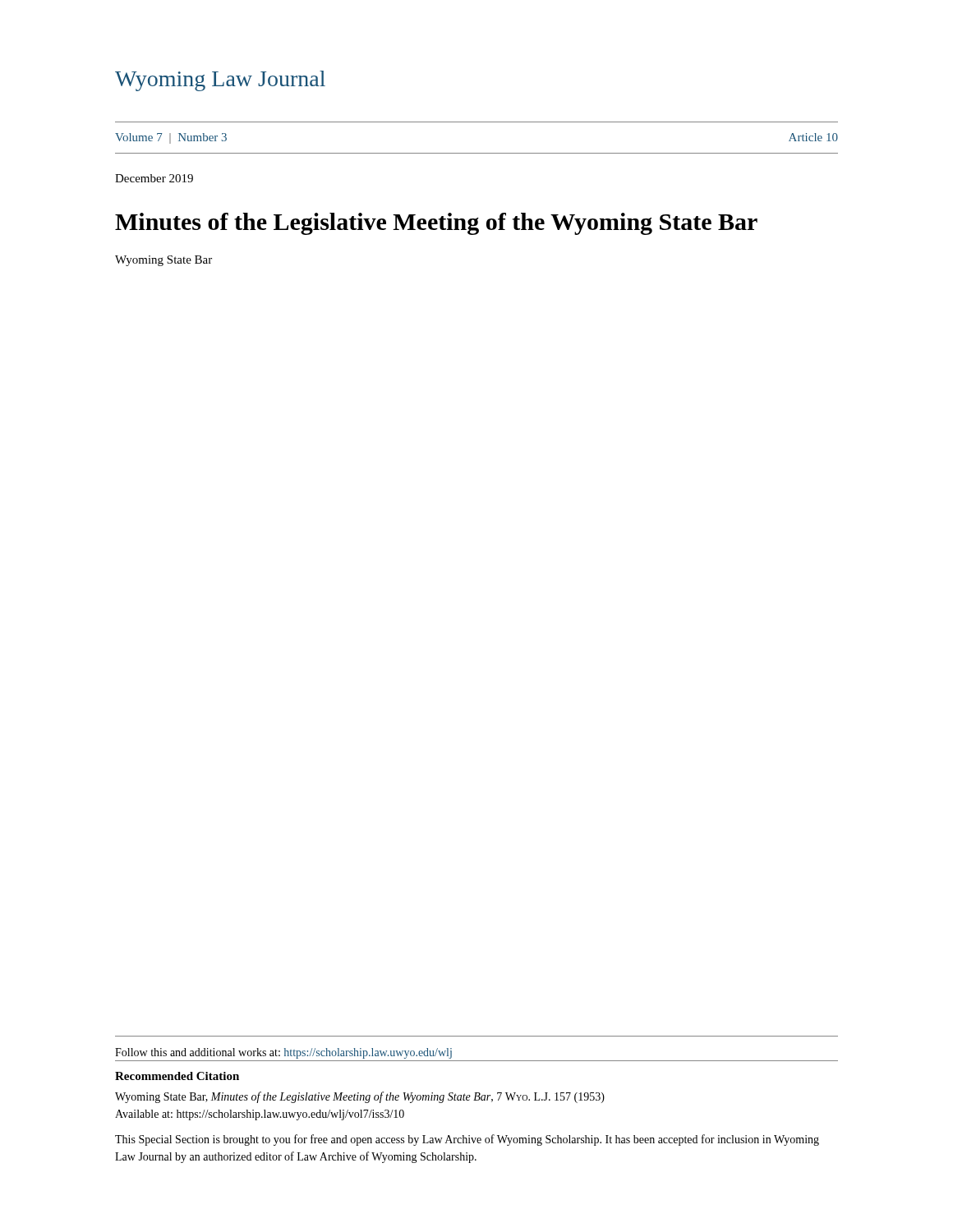Point to the element starting "Volume 7 | Number 3"

coord(170,138)
